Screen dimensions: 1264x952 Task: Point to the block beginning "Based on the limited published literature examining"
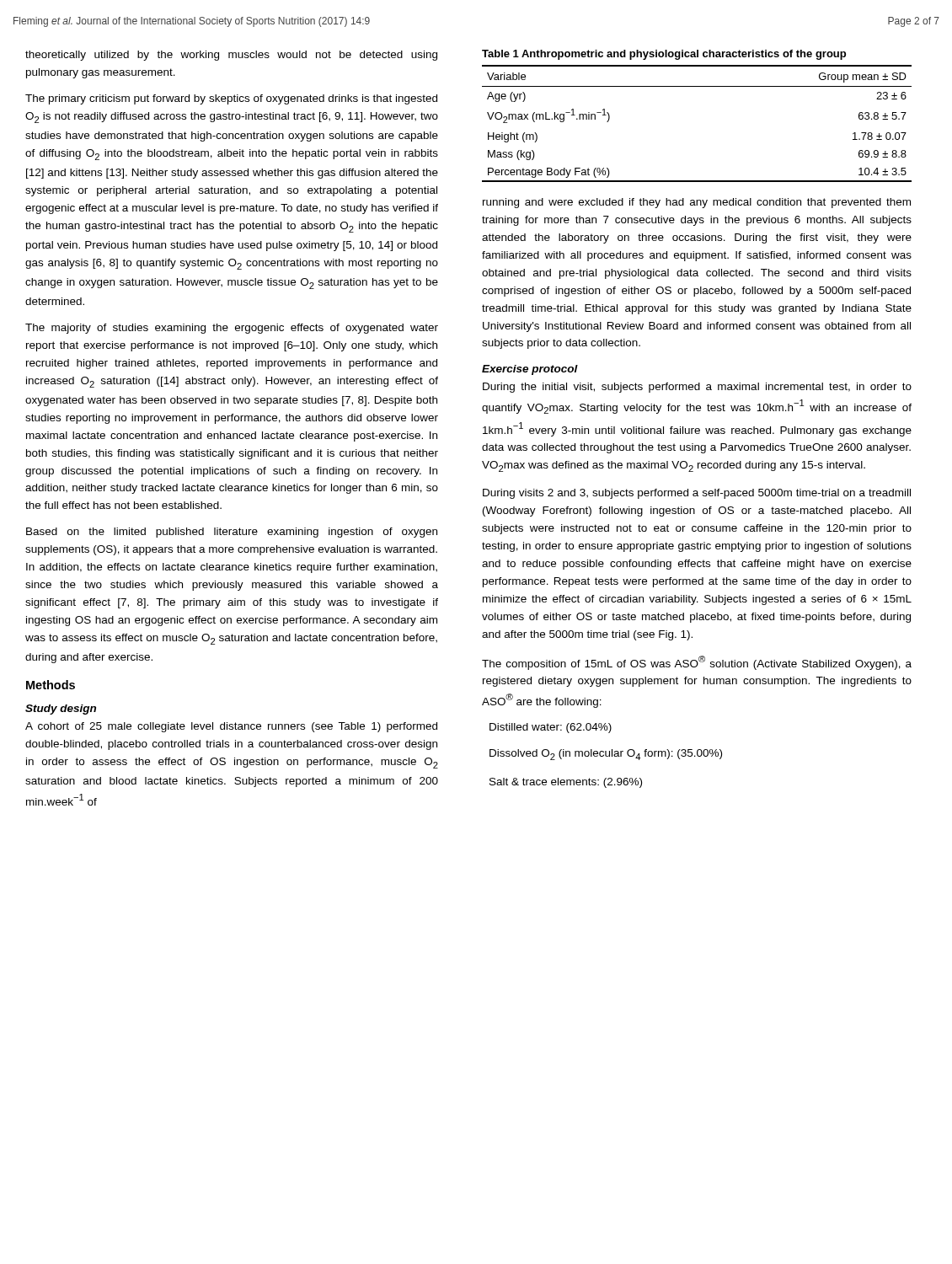[x=232, y=595]
